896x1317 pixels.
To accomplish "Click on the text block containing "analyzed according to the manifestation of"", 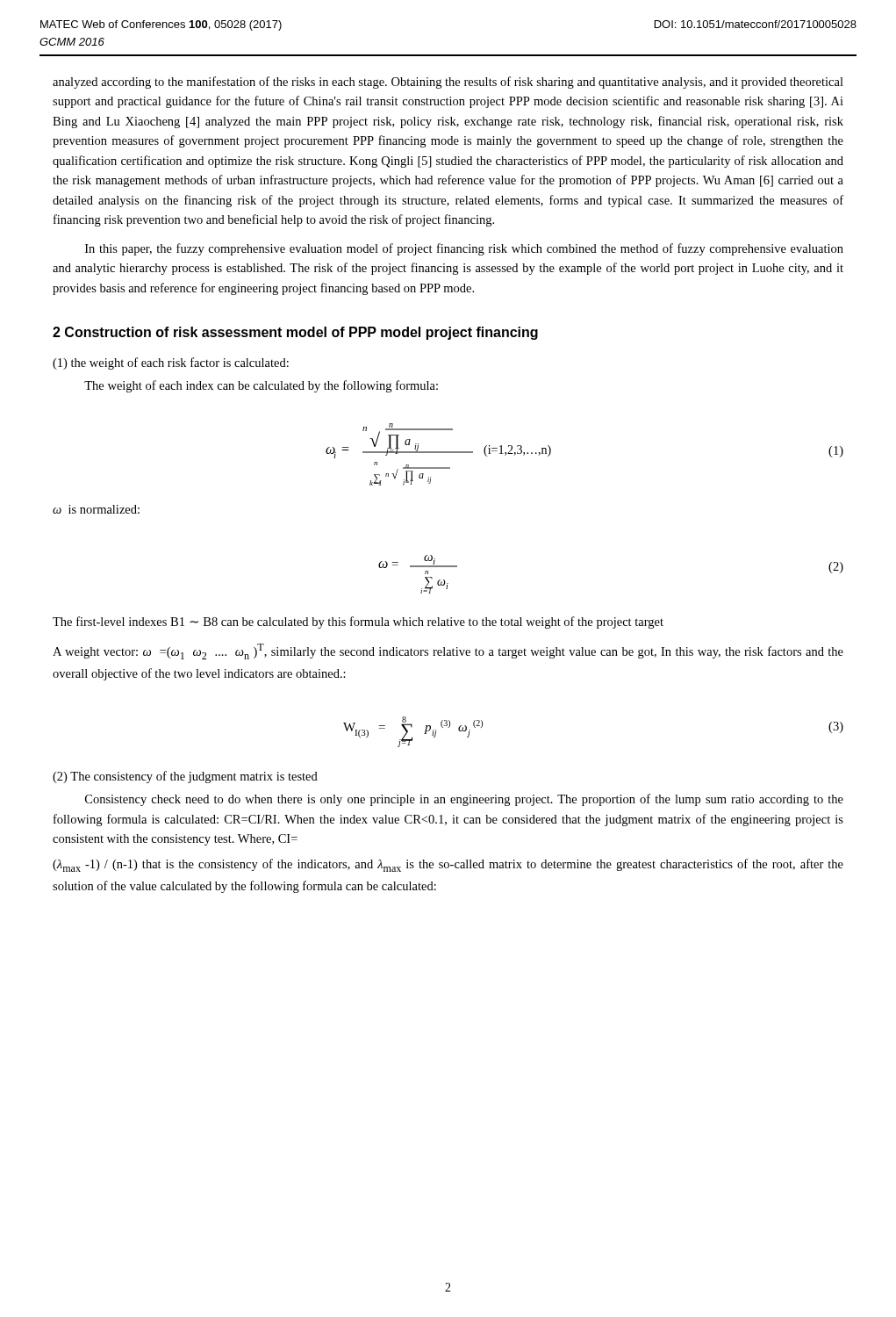I will pos(448,151).
